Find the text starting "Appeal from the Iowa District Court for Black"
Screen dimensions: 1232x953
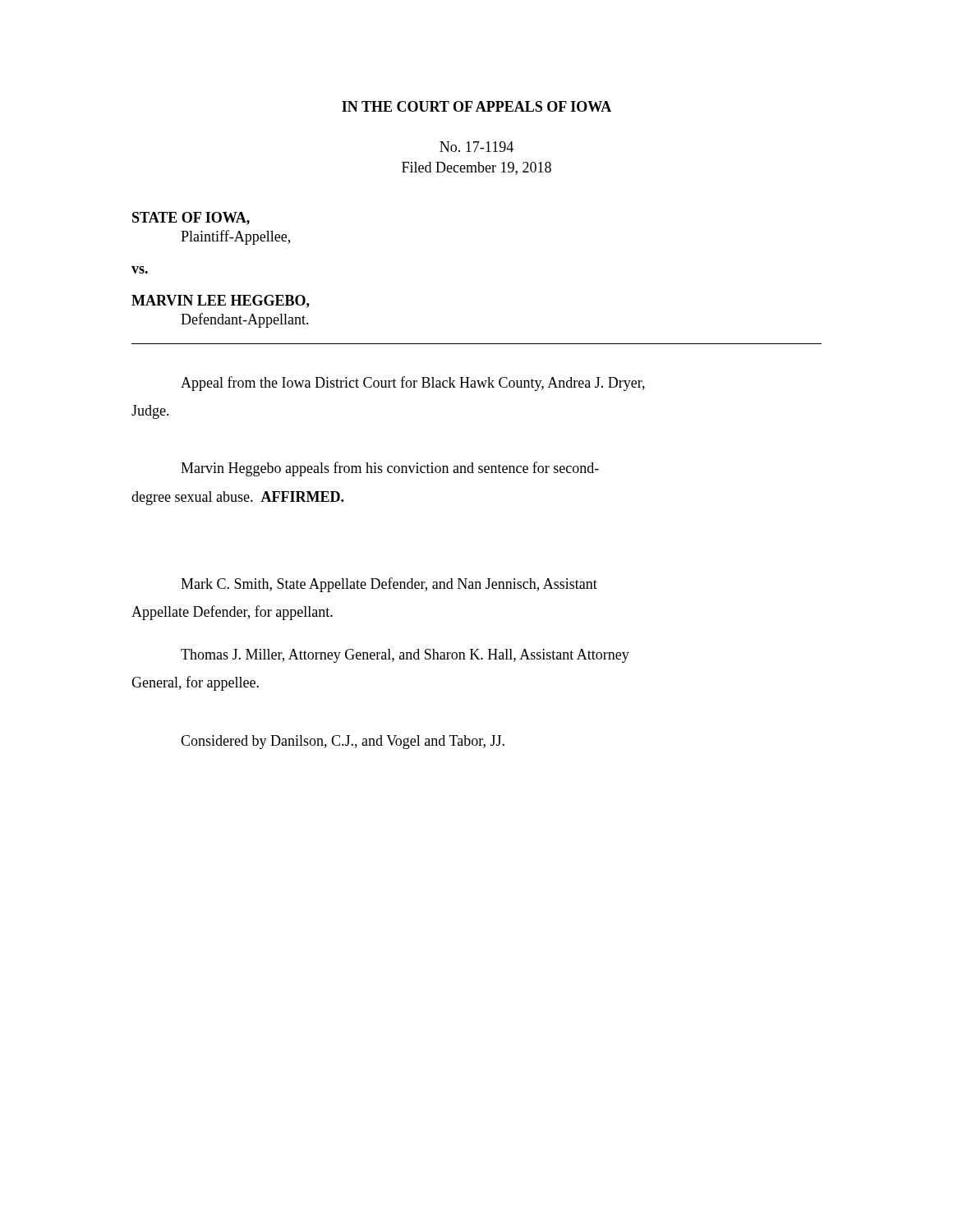pos(413,383)
